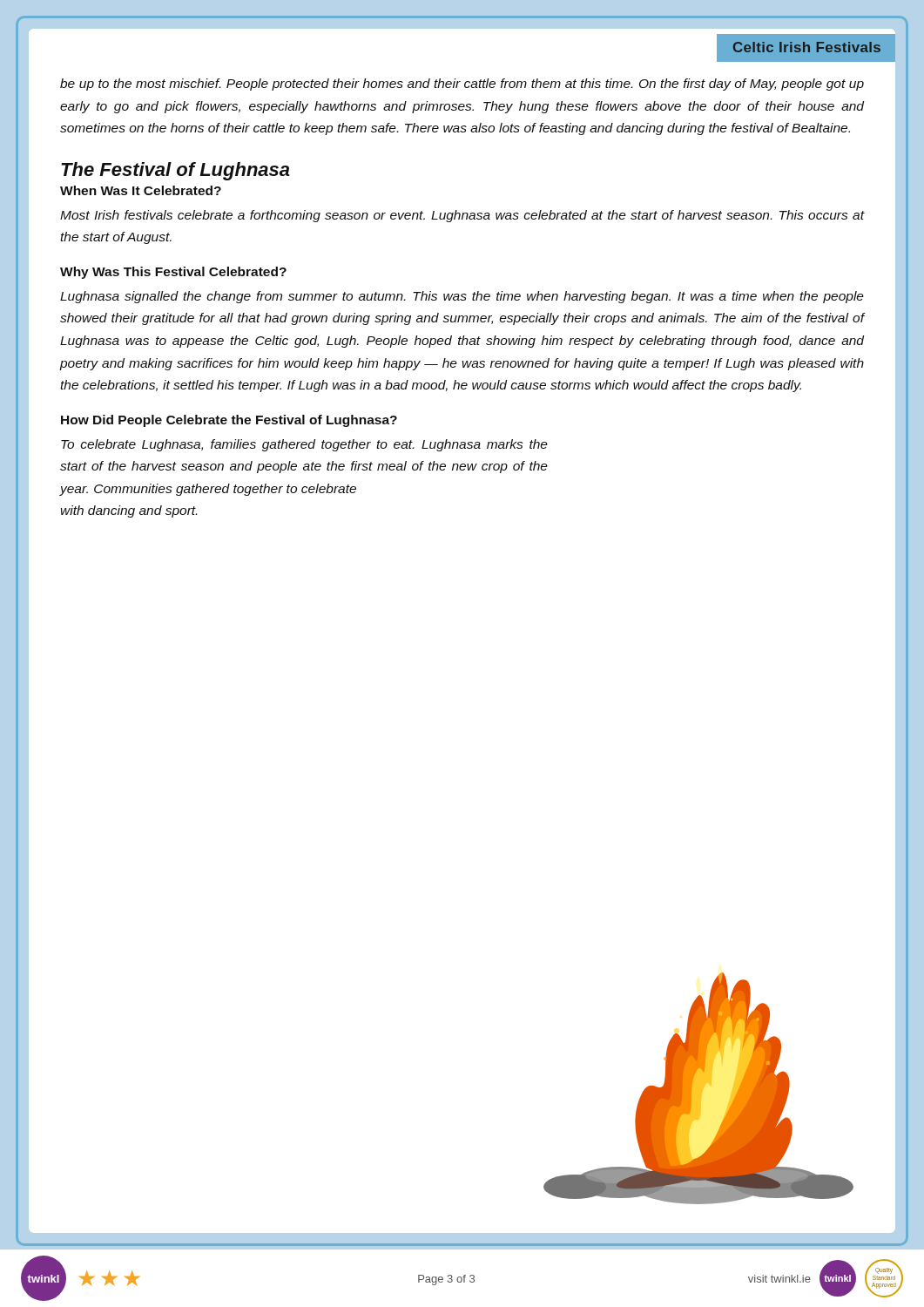
Task: Find the text block containing "be up to the most mischief. People protected"
Action: point(462,105)
